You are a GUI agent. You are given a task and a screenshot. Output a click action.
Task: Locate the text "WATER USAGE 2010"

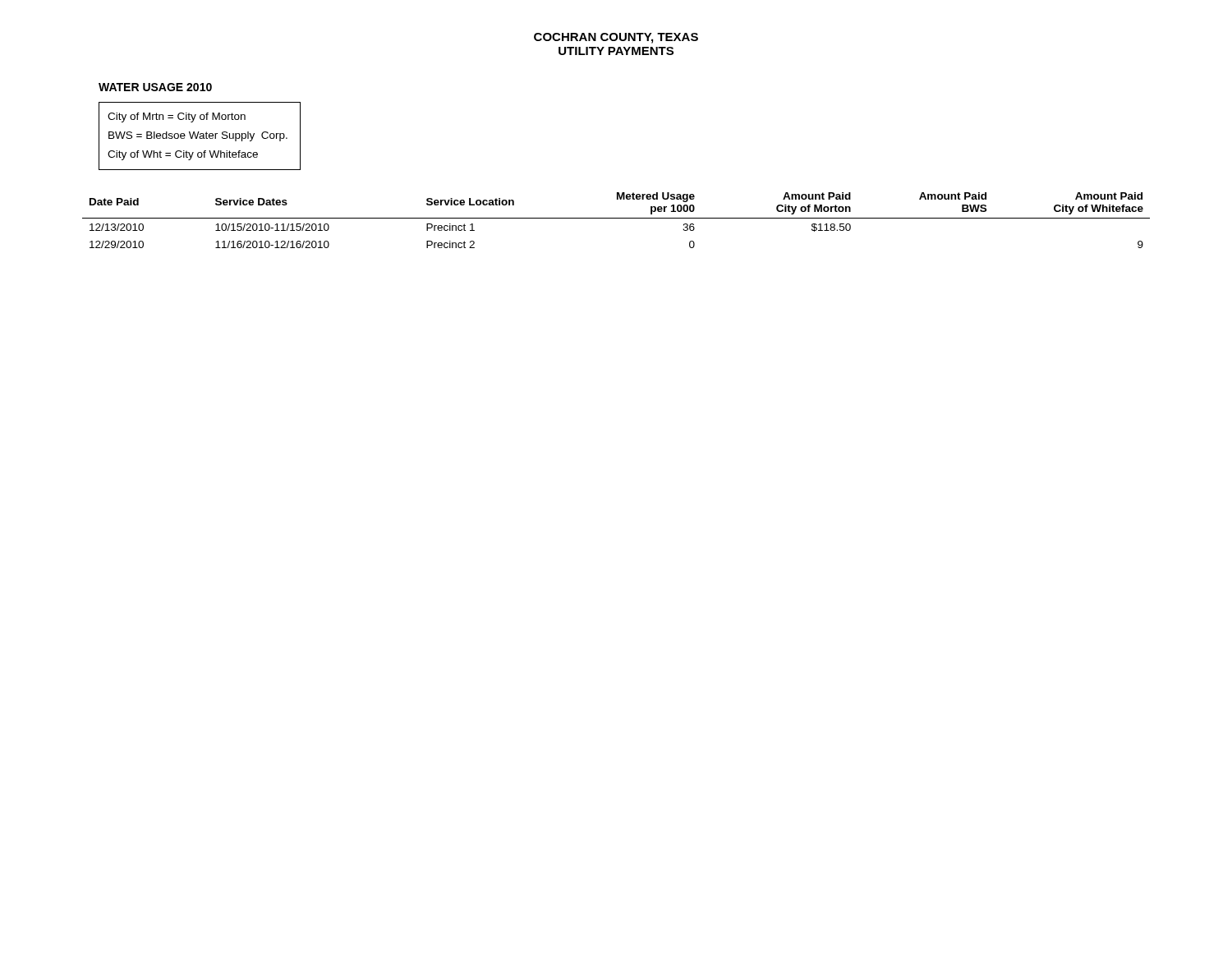155,87
